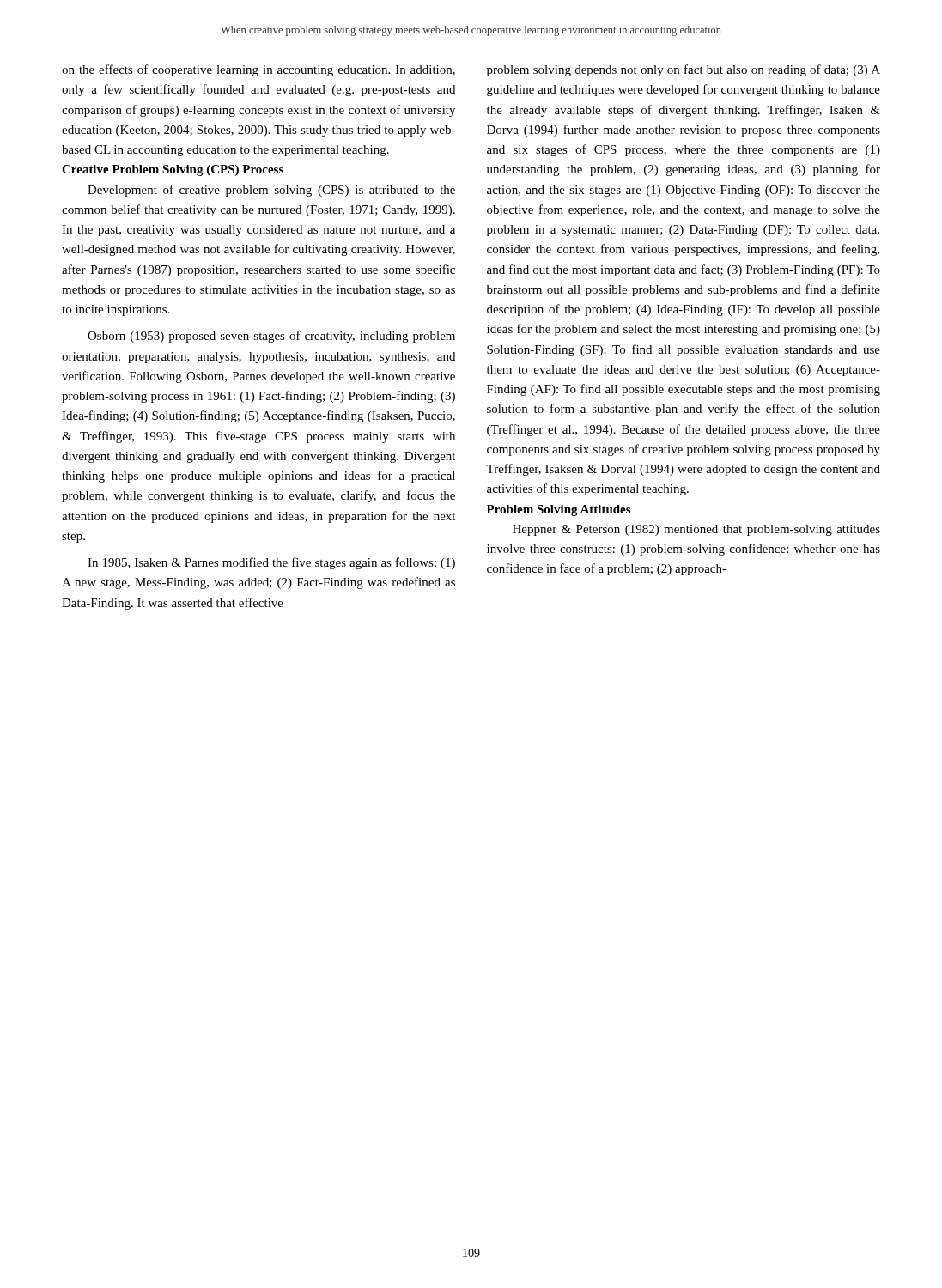Click on the text block containing "Osborn (1953) proposed seven stages of"
Viewport: 942px width, 1288px height.
click(259, 436)
